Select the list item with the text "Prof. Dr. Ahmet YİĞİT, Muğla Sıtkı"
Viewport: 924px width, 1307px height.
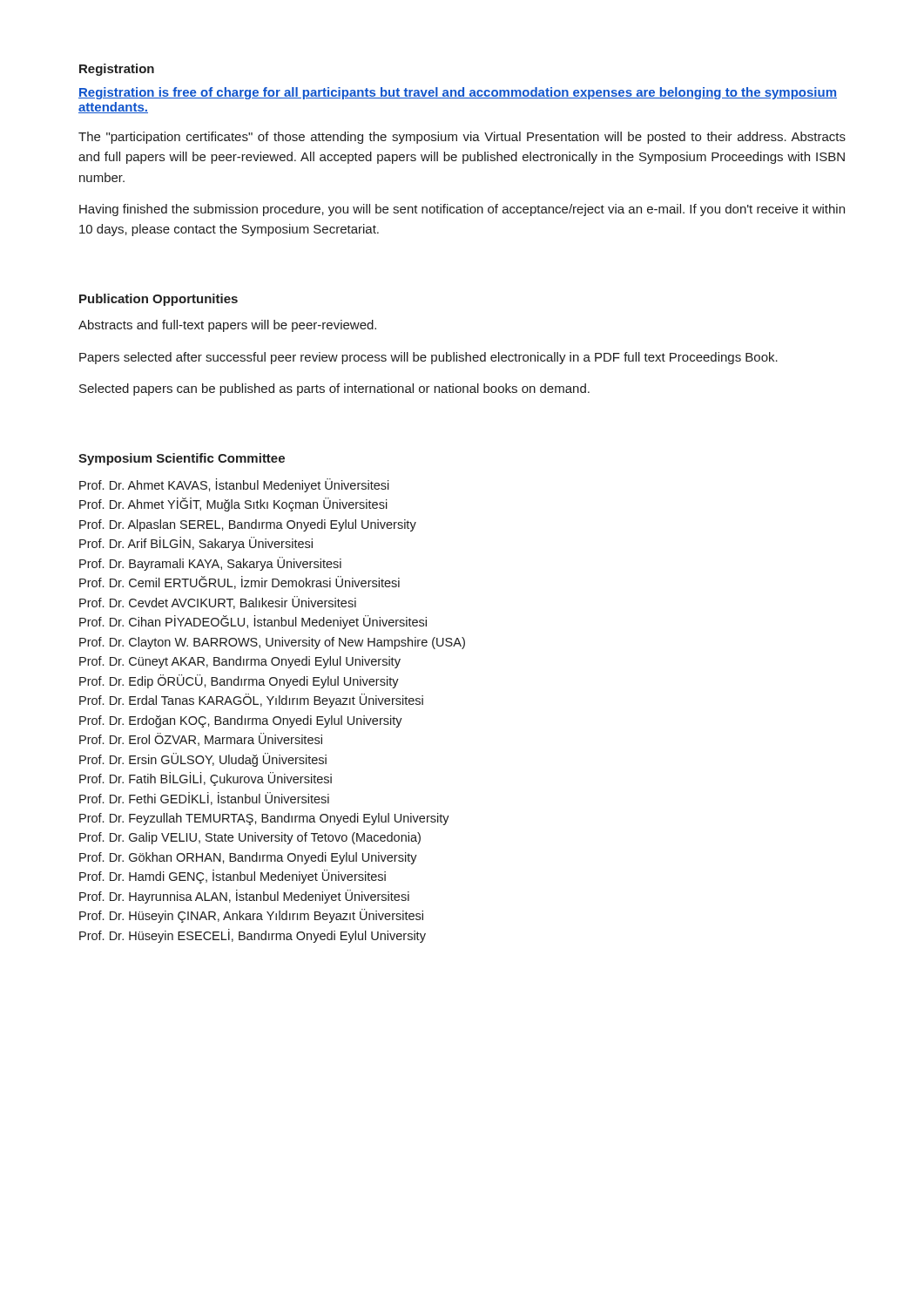click(233, 505)
